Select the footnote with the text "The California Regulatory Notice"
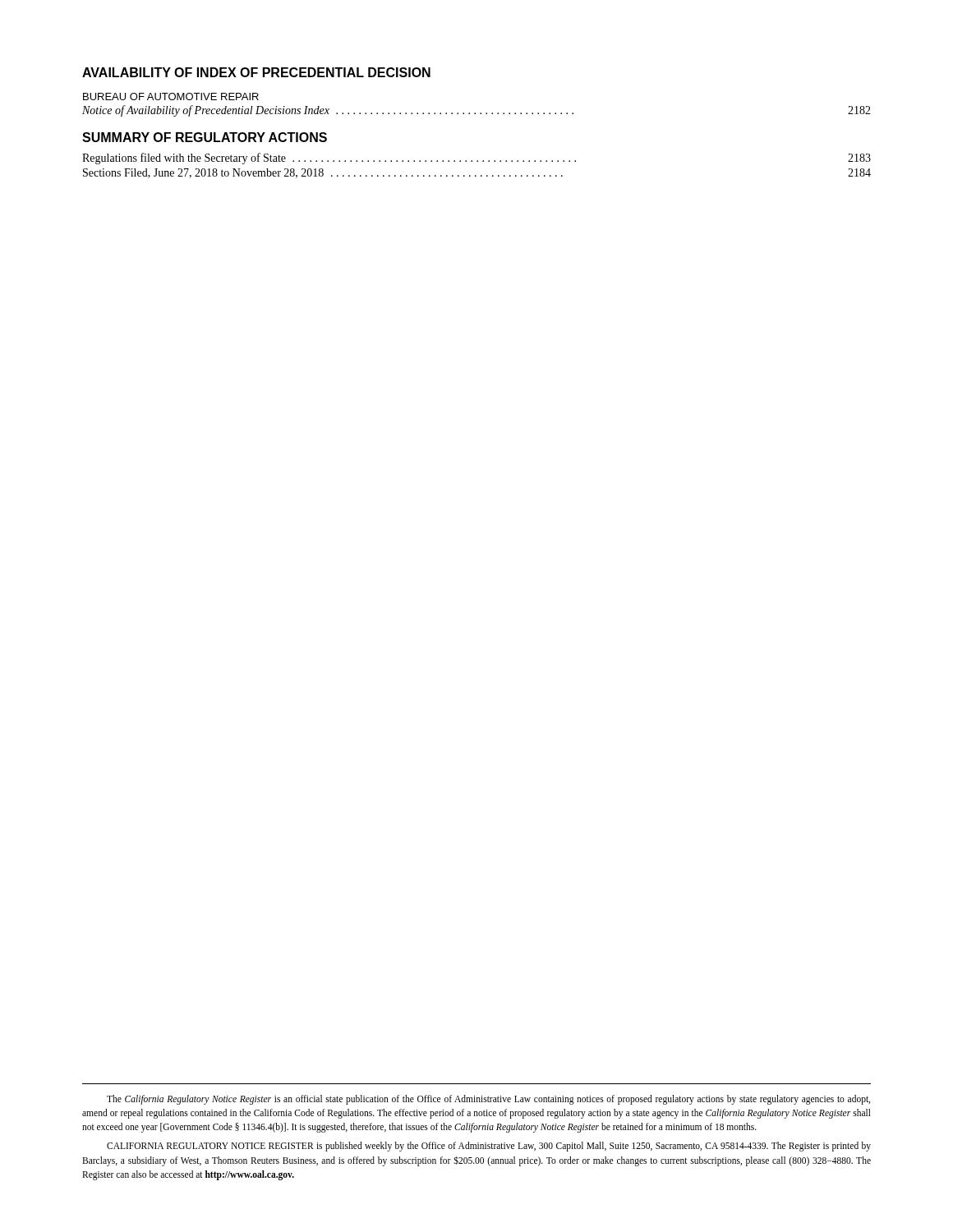The image size is (953, 1232). [x=476, y=1113]
